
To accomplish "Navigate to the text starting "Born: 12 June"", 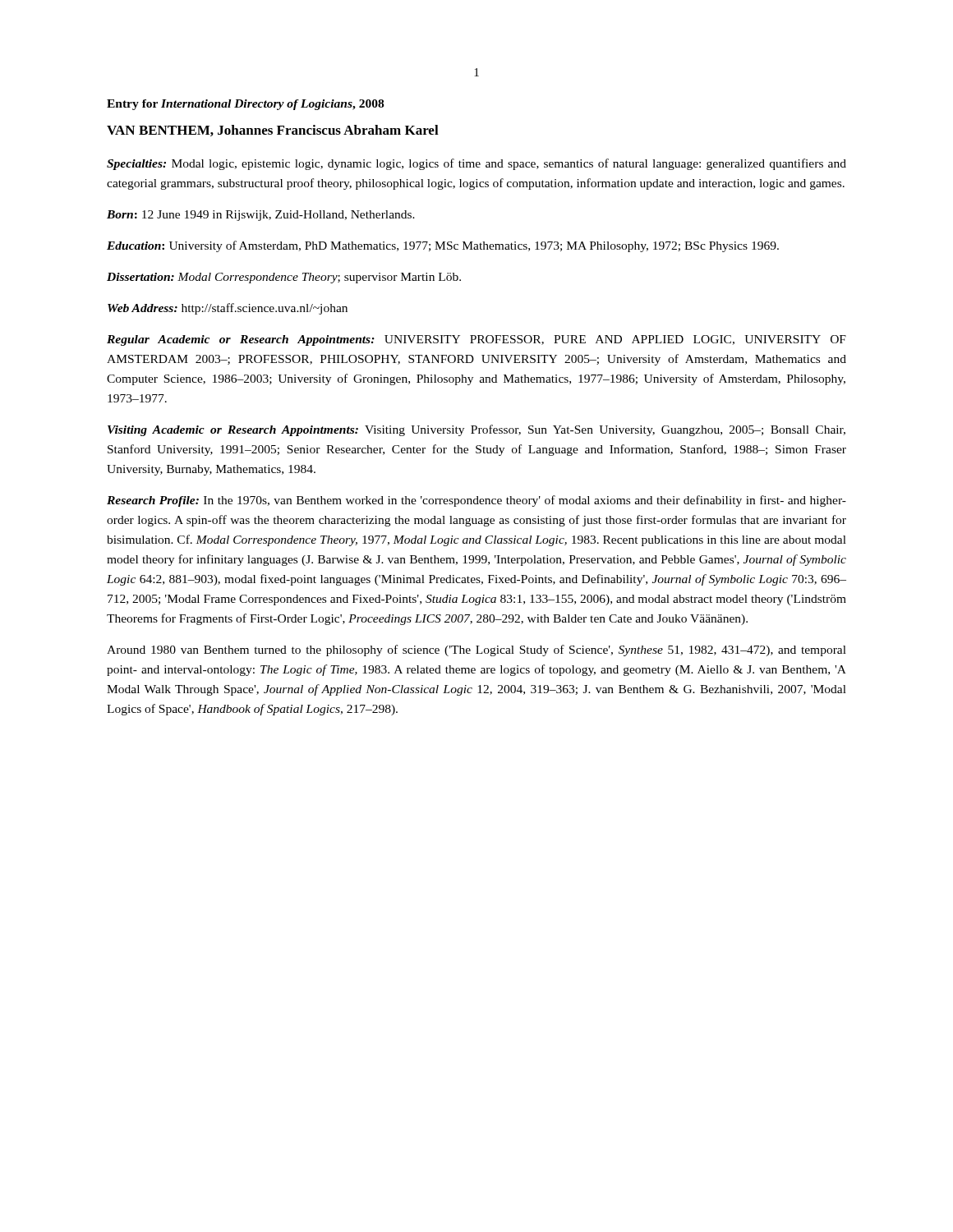I will [x=261, y=214].
